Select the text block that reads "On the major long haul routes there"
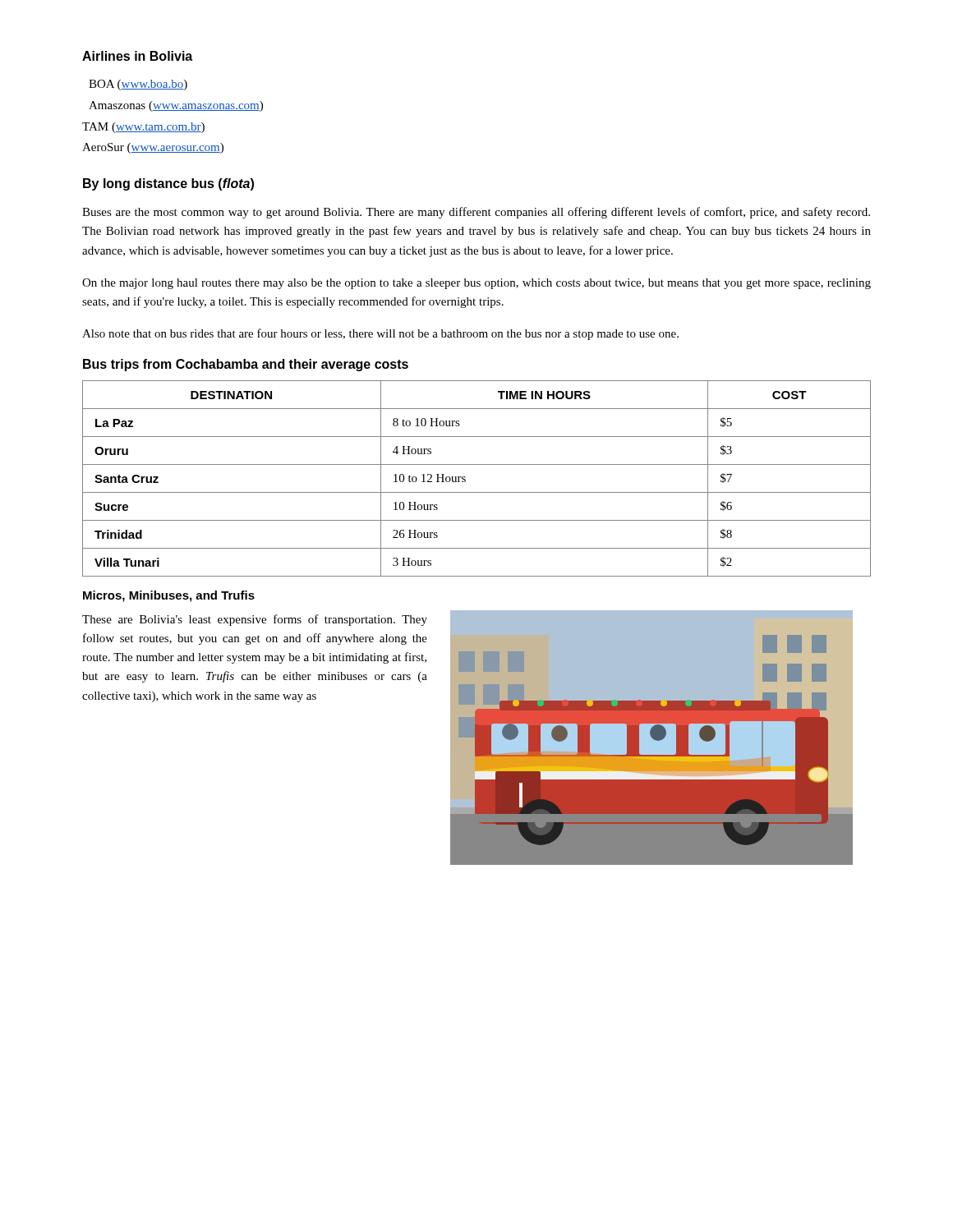Image resolution: width=953 pixels, height=1232 pixels. click(476, 292)
